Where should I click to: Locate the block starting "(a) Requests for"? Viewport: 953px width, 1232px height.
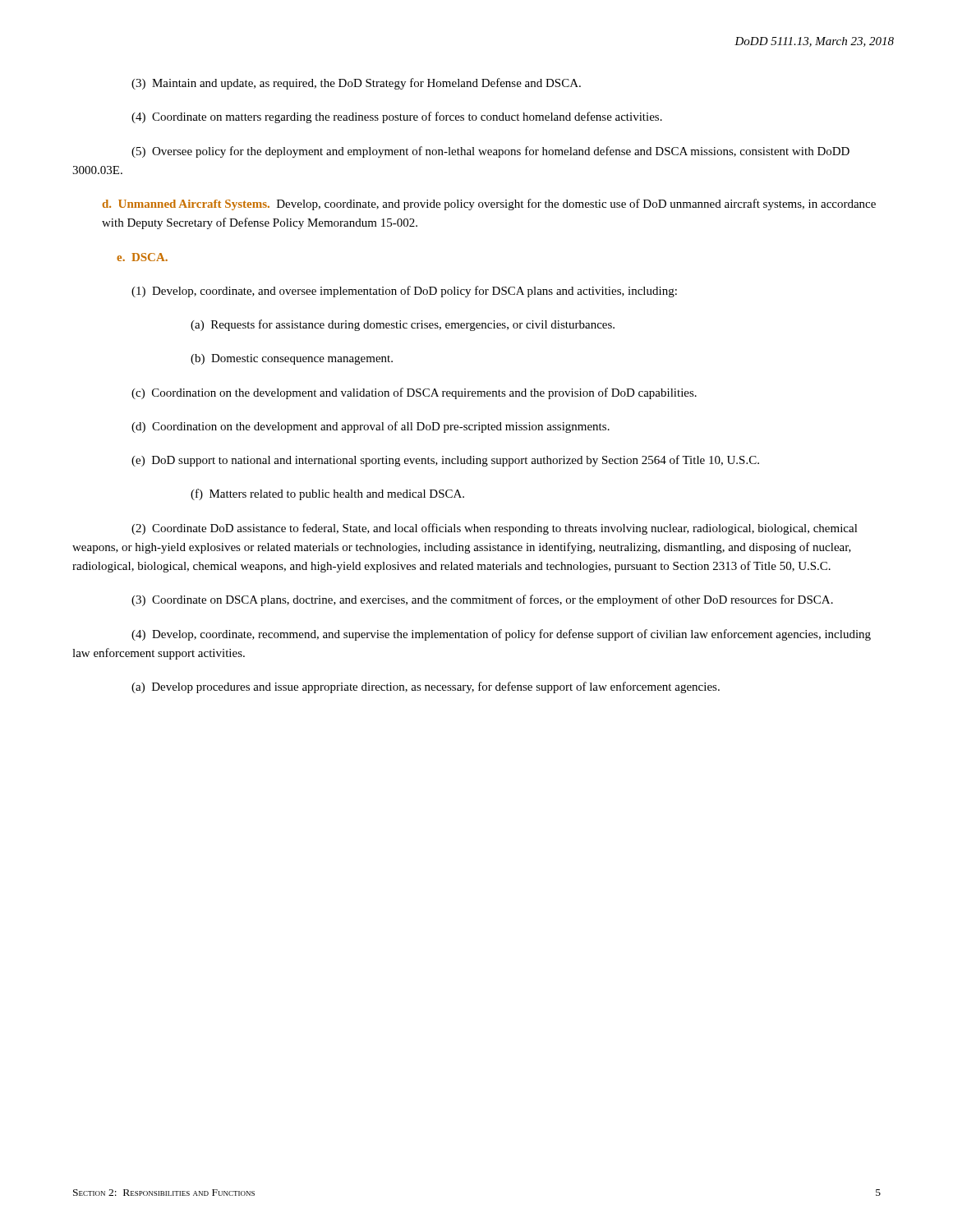(x=403, y=324)
